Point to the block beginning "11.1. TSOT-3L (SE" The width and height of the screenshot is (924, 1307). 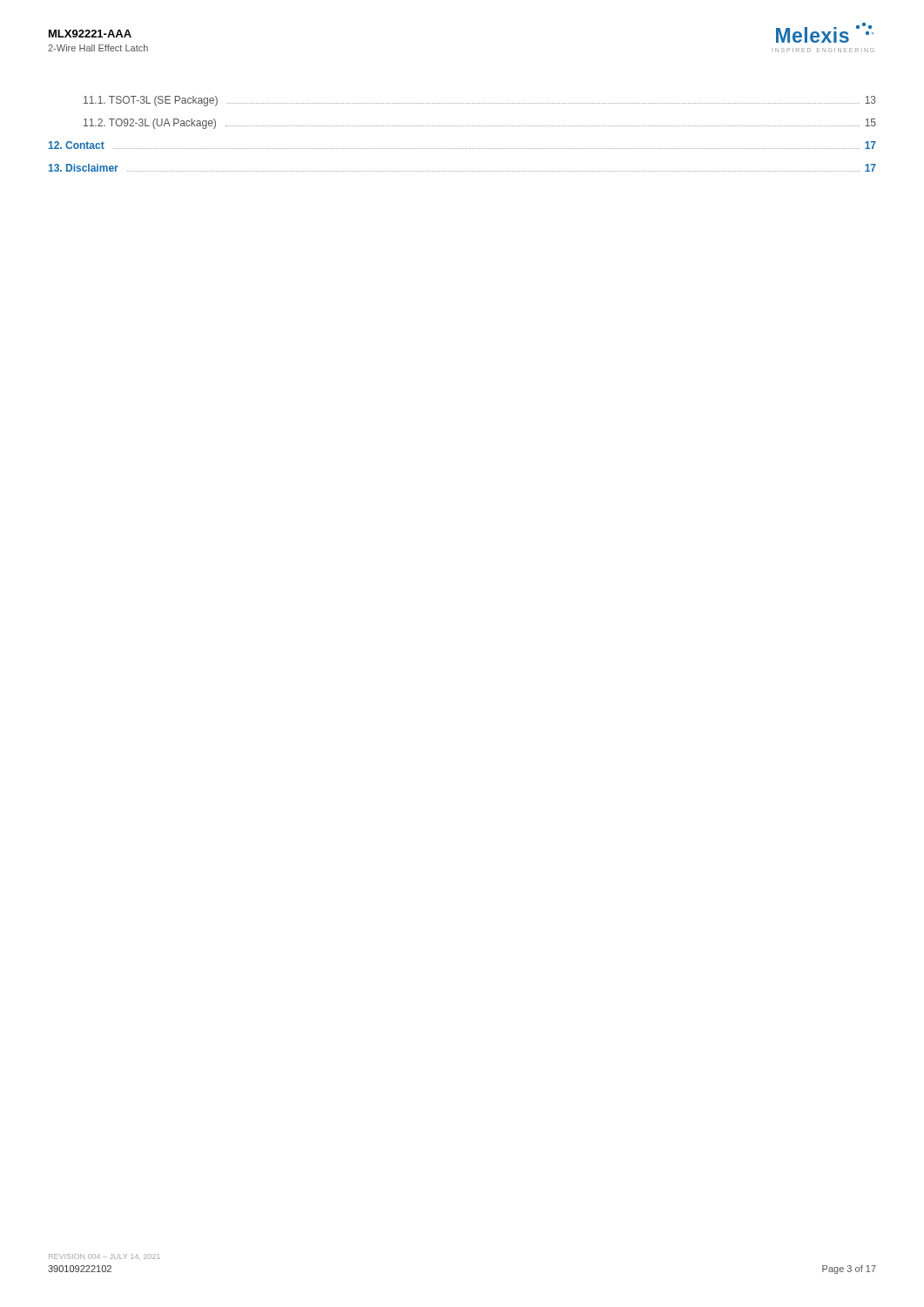[462, 100]
